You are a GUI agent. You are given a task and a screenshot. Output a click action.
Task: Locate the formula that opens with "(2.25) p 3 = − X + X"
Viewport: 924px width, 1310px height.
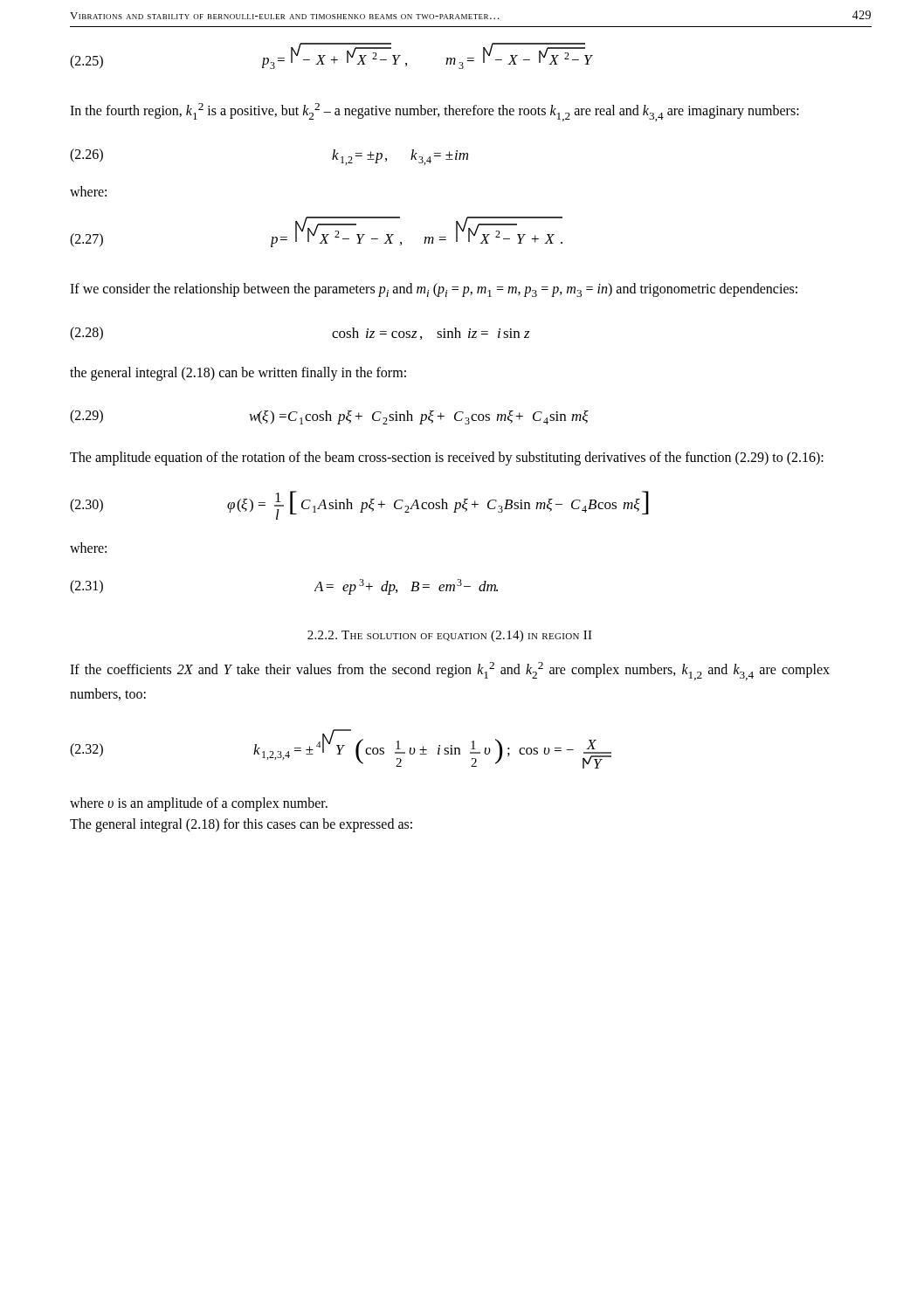pyautogui.click(x=450, y=61)
